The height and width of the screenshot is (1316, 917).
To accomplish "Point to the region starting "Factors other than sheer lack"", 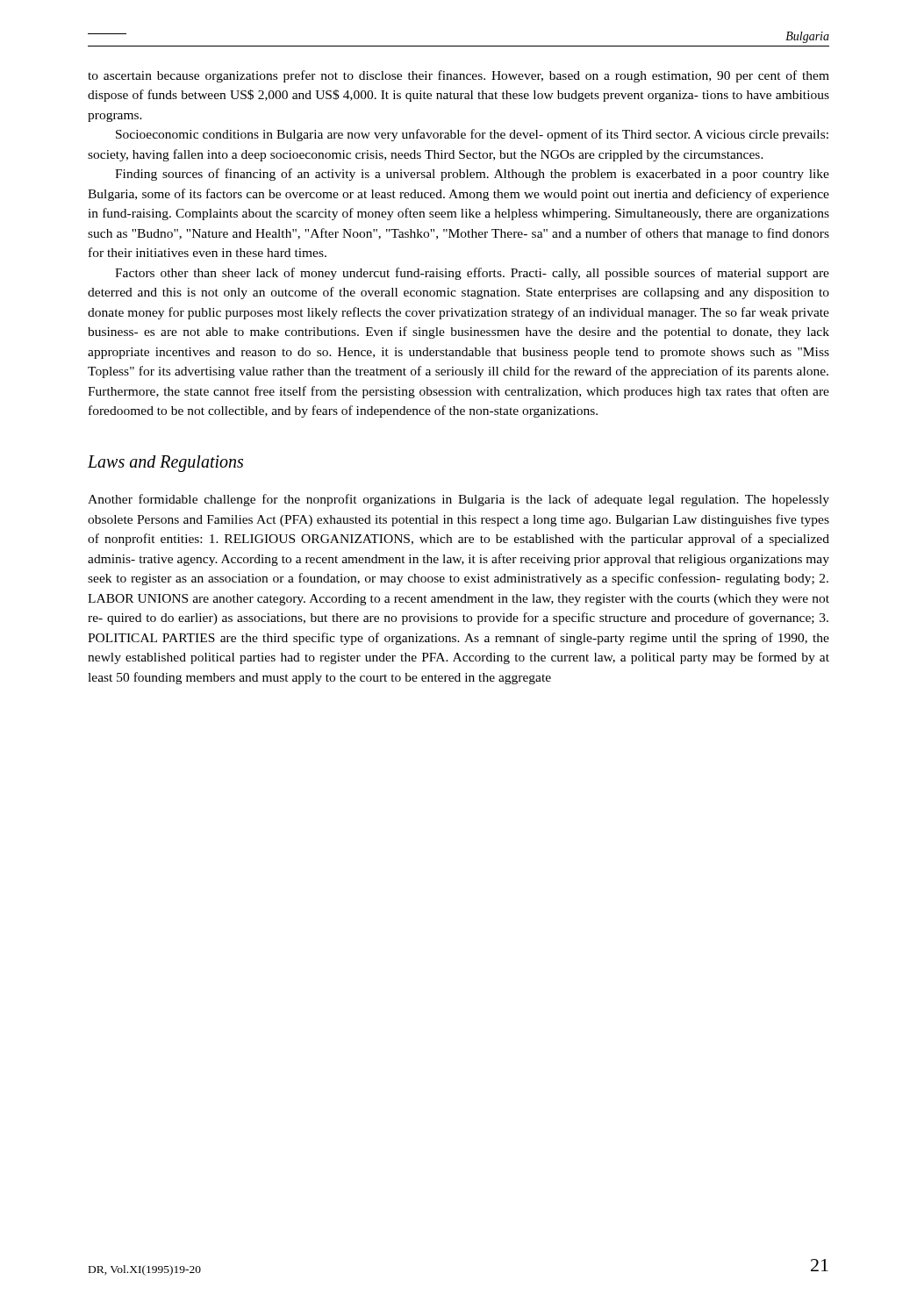I will [458, 342].
